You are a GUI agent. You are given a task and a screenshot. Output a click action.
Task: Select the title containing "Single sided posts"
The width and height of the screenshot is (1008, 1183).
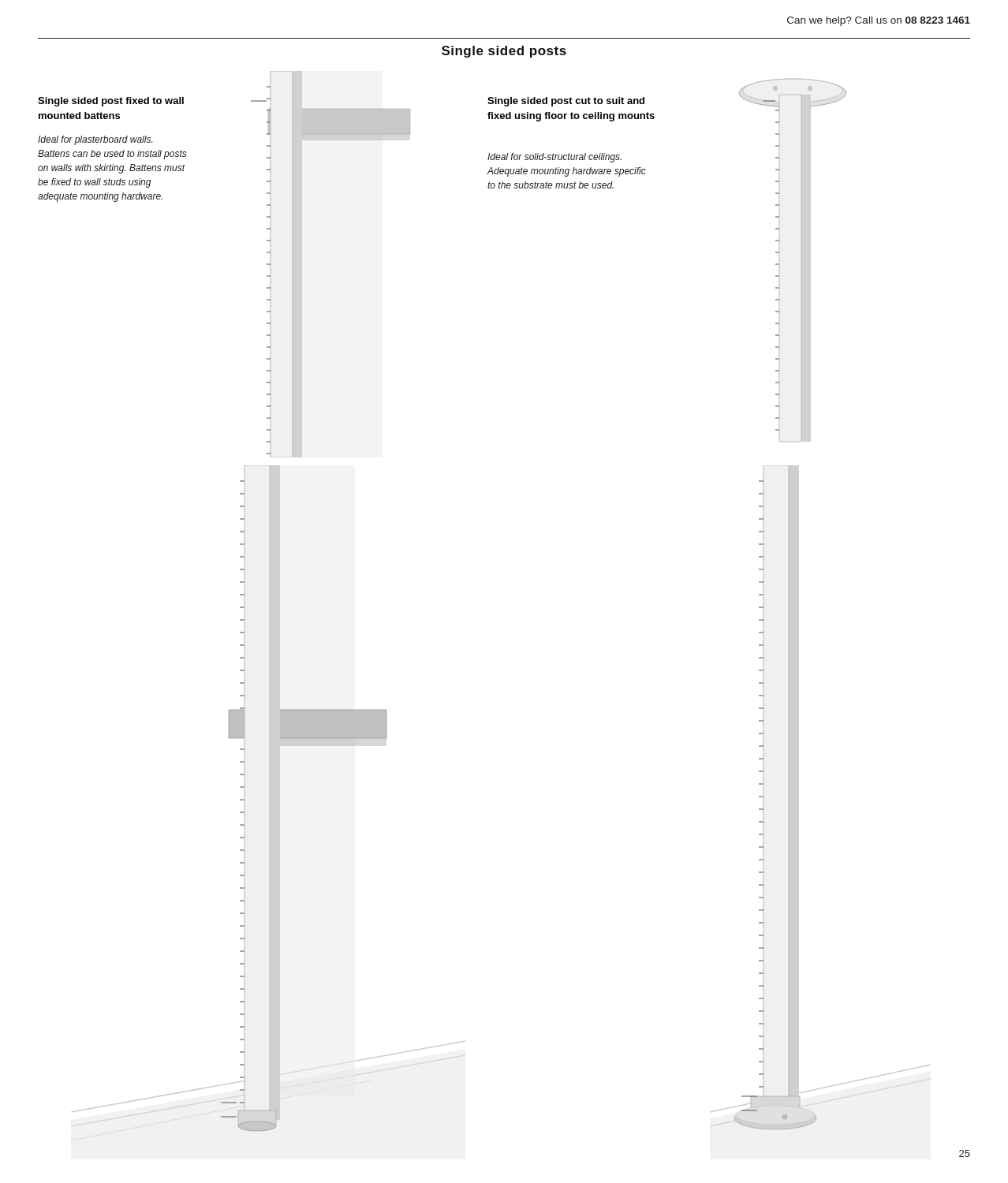point(504,51)
